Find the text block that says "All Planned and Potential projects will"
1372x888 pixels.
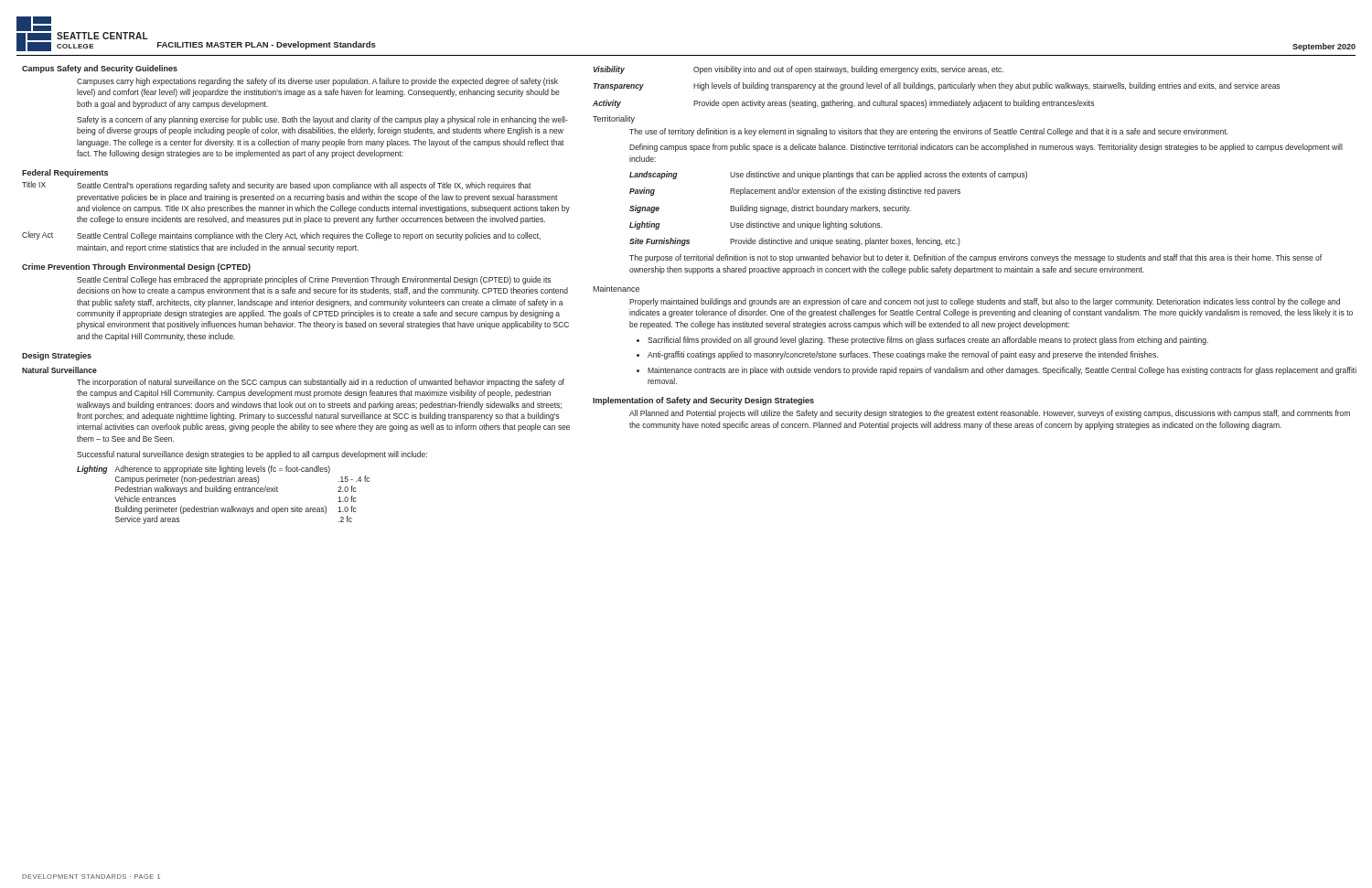[x=993, y=419]
